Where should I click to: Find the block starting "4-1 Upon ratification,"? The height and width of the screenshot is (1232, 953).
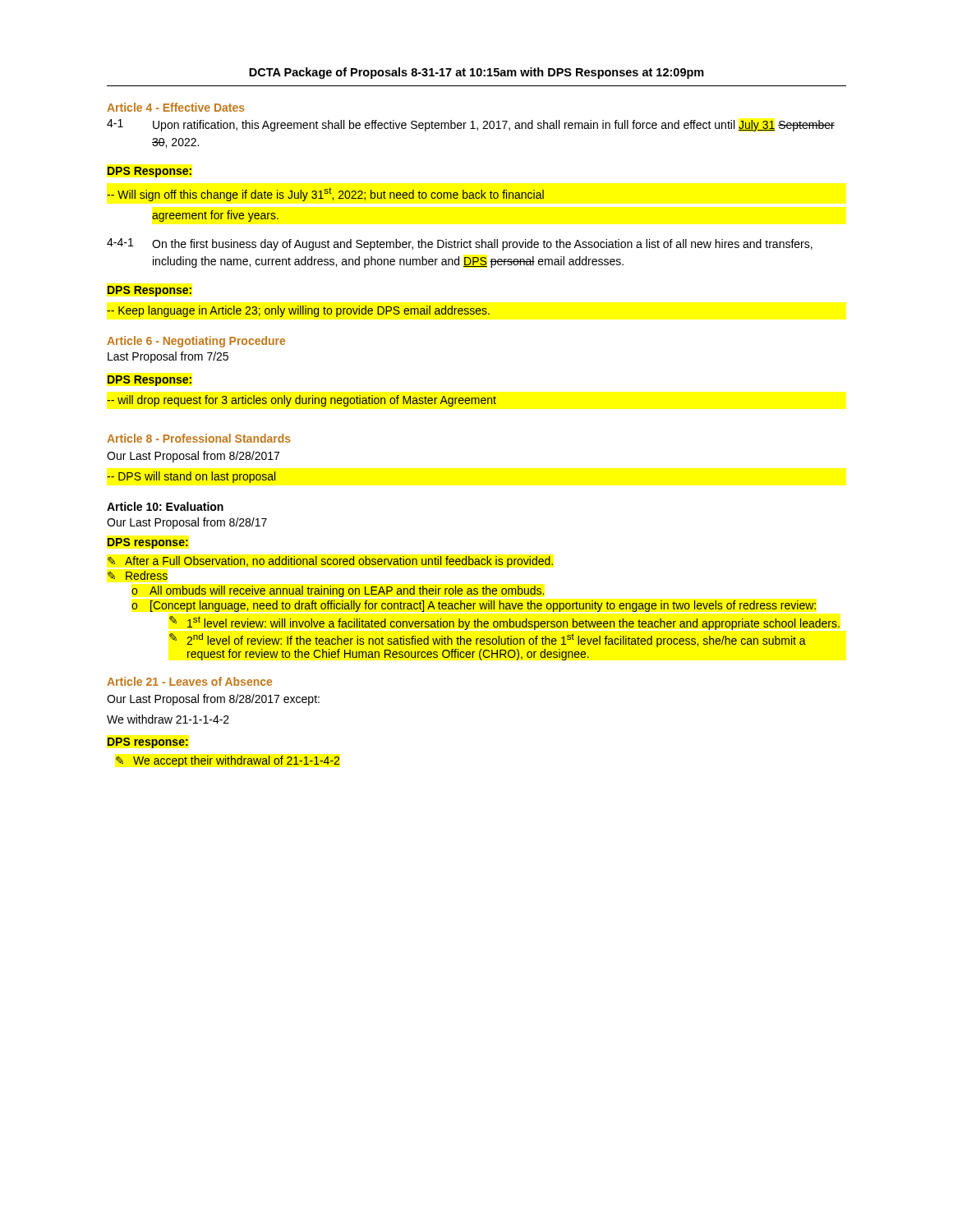click(476, 134)
